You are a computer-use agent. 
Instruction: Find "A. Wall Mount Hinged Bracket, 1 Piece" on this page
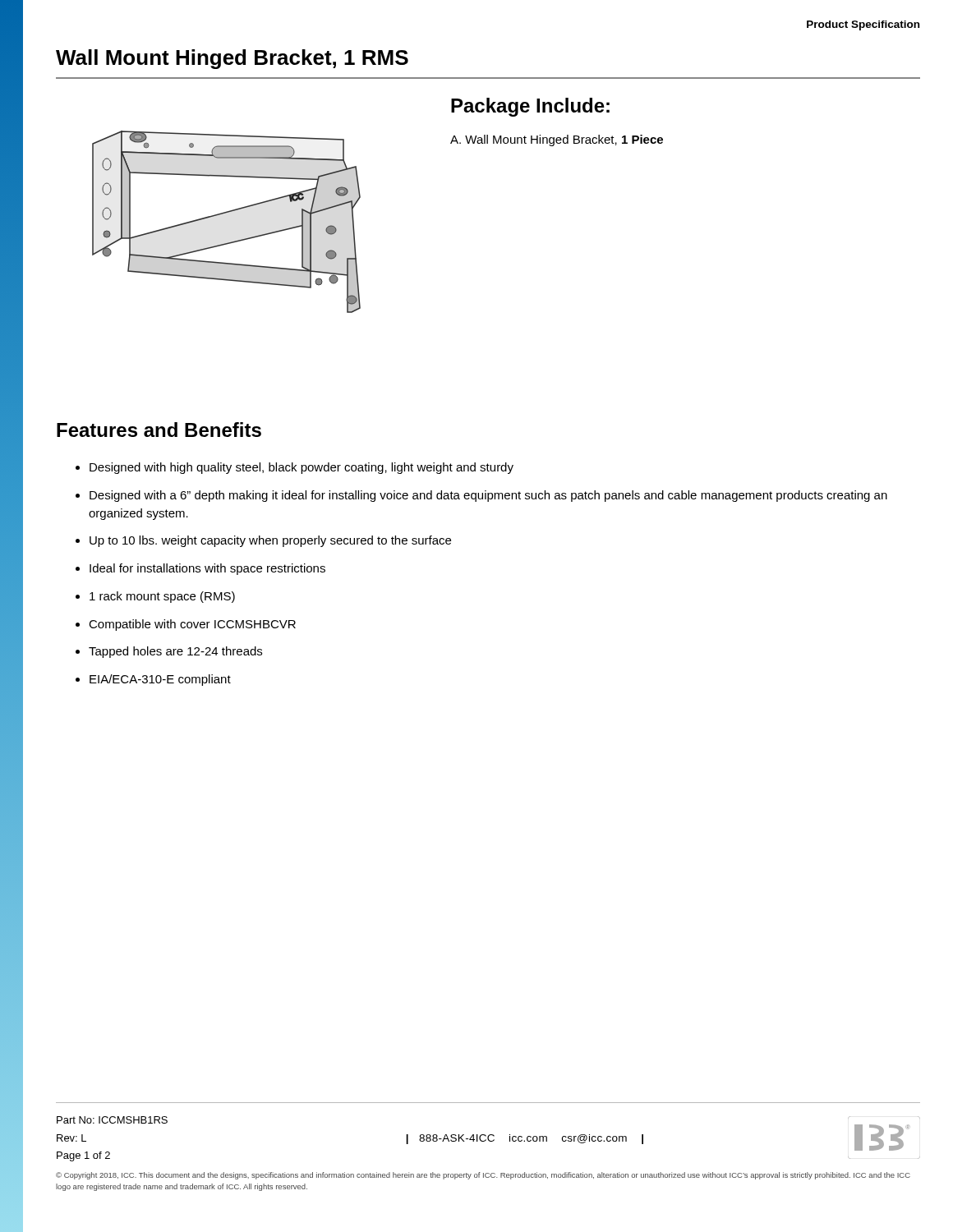pyautogui.click(x=557, y=139)
